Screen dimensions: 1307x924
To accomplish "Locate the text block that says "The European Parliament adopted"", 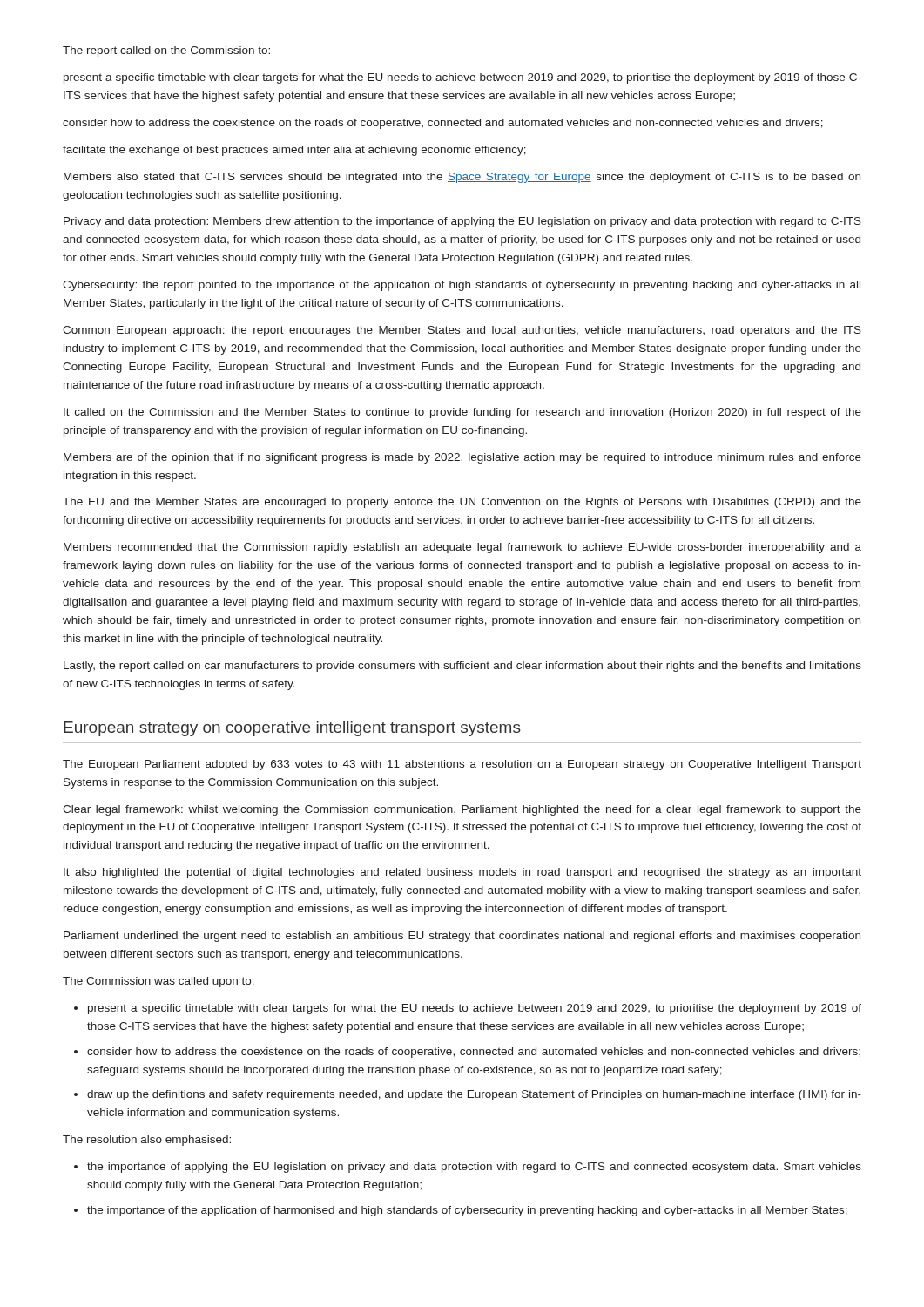I will tap(462, 773).
